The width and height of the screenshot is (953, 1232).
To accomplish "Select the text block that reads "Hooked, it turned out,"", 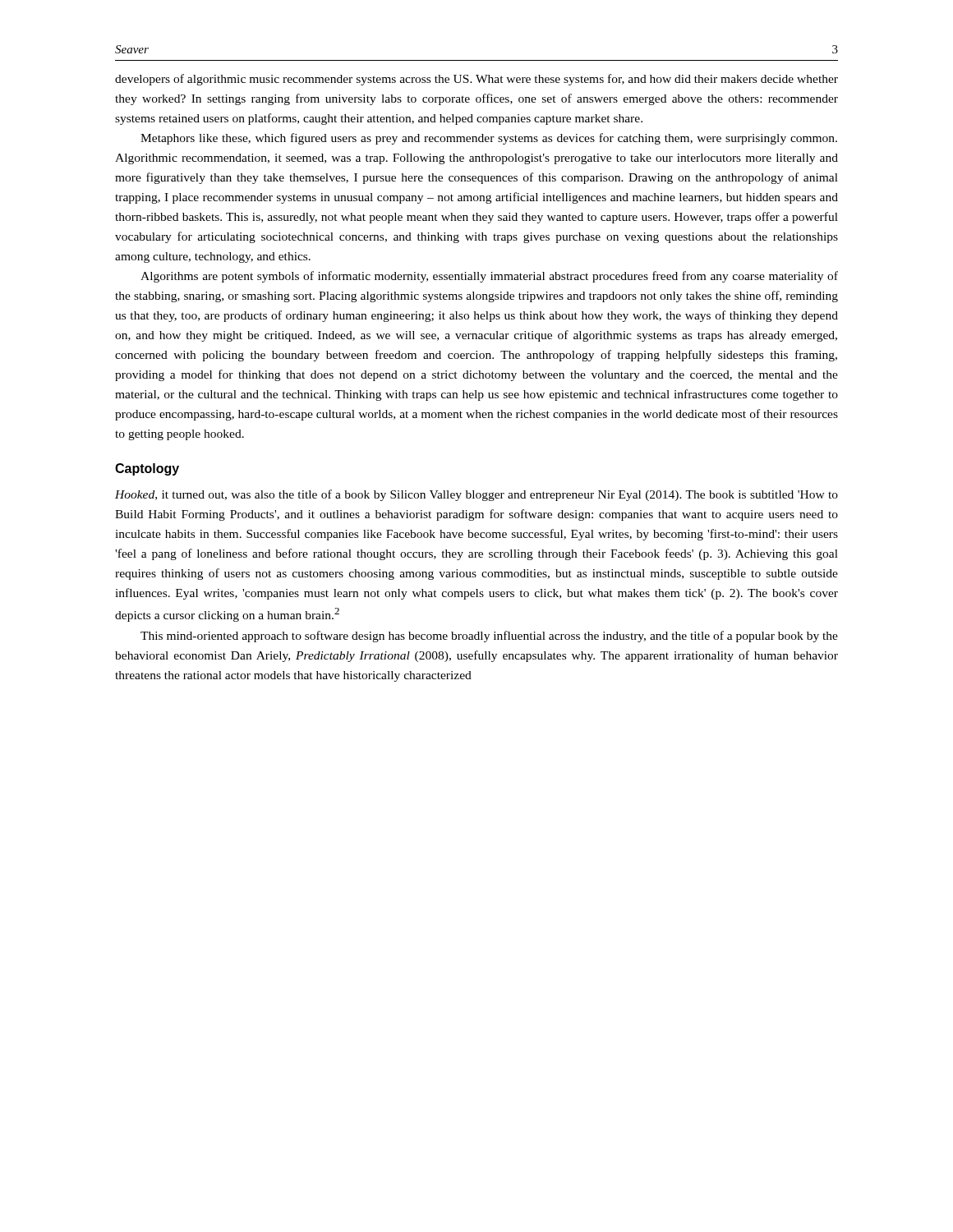I will coord(476,555).
